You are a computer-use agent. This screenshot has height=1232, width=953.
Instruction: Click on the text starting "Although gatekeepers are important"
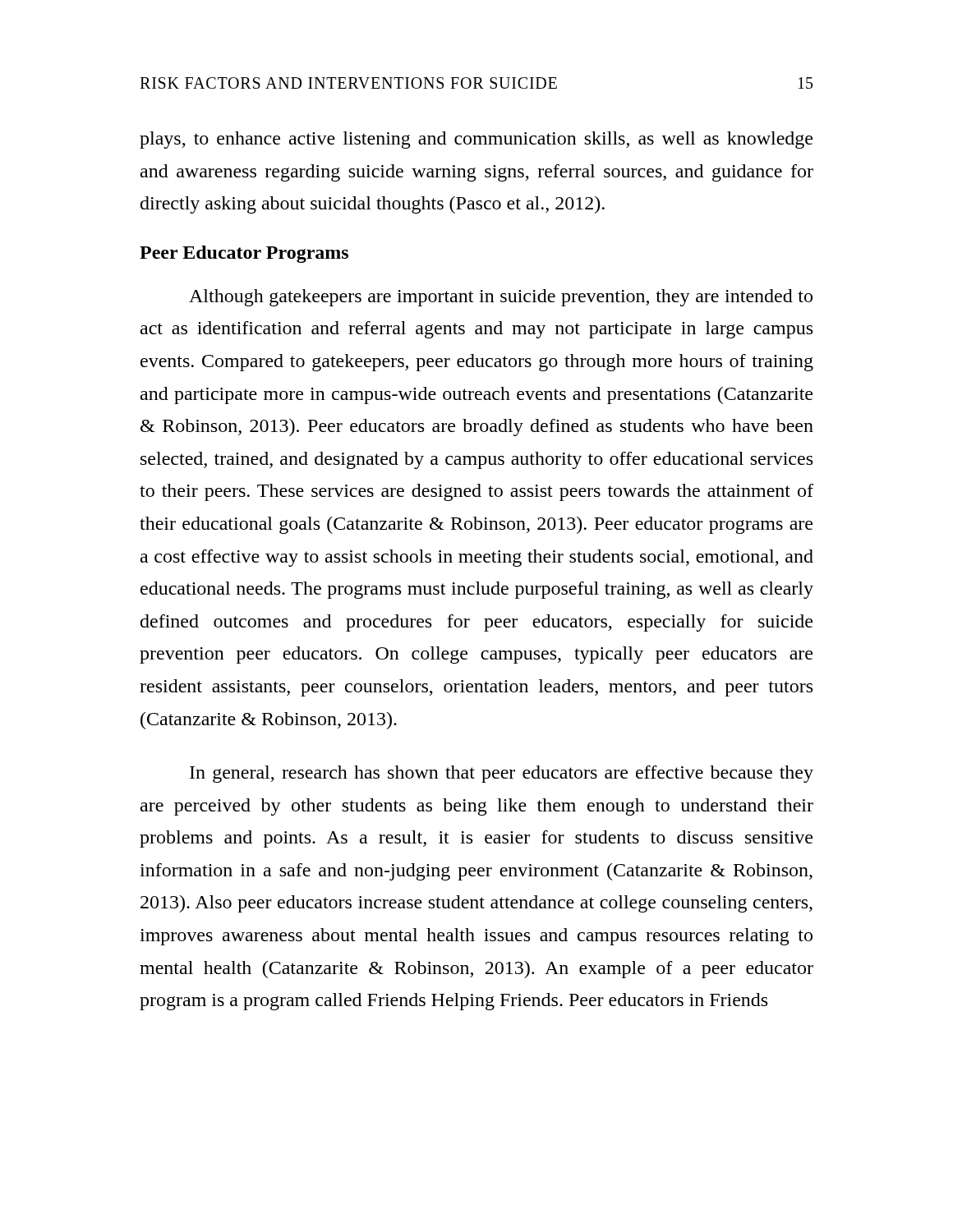476,507
